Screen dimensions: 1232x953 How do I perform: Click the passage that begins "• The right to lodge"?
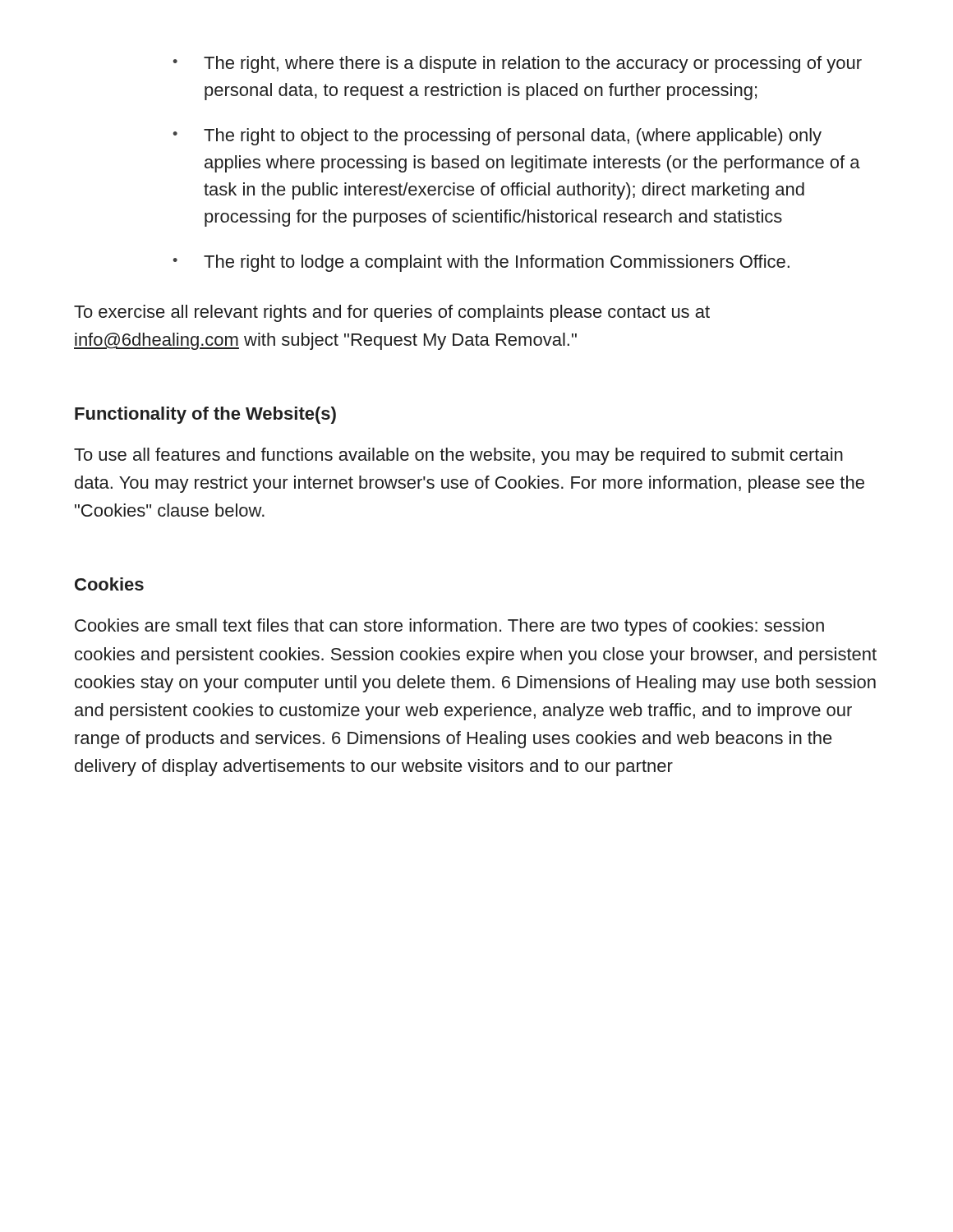[x=526, y=262]
